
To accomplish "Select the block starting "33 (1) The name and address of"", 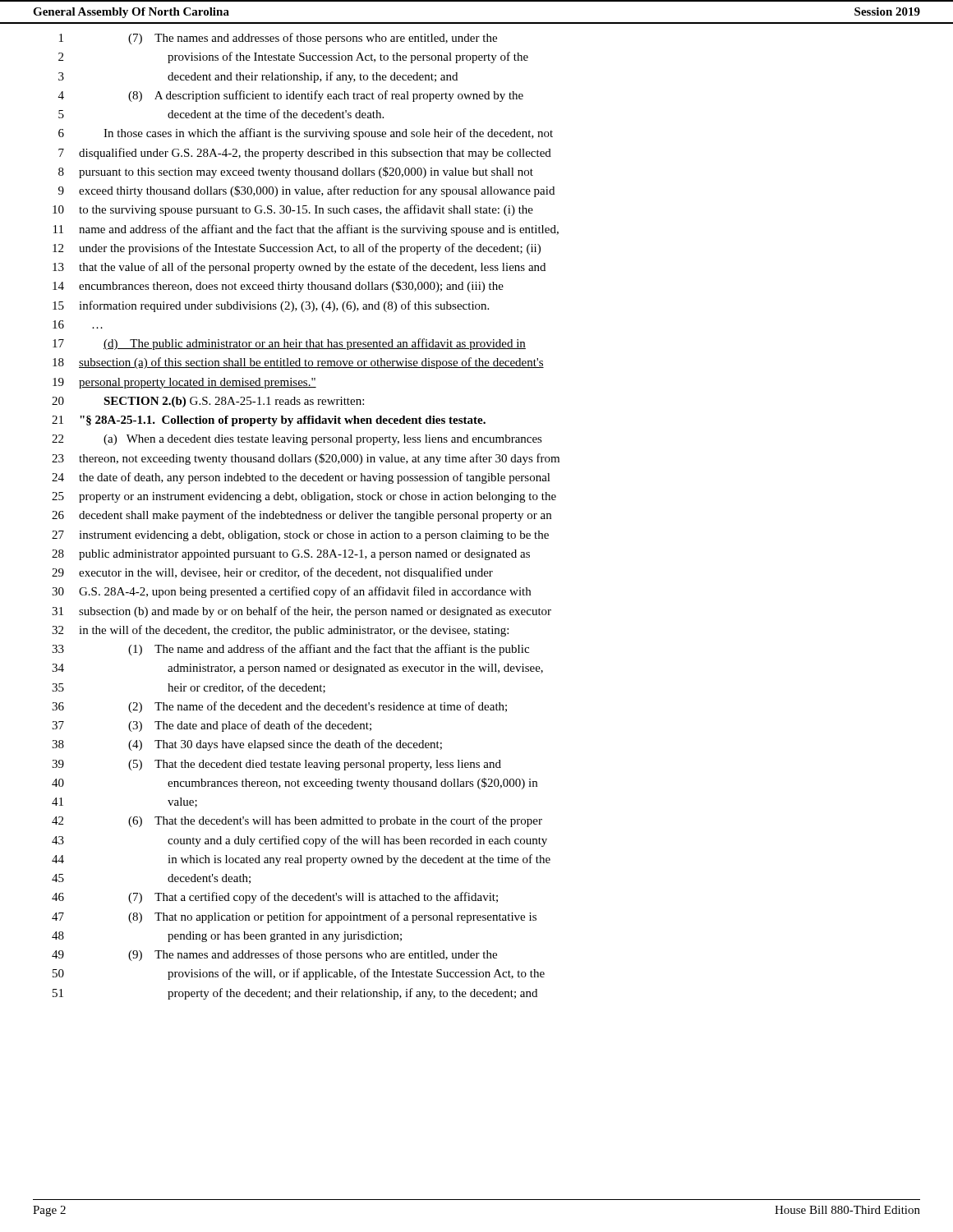I will 476,668.
